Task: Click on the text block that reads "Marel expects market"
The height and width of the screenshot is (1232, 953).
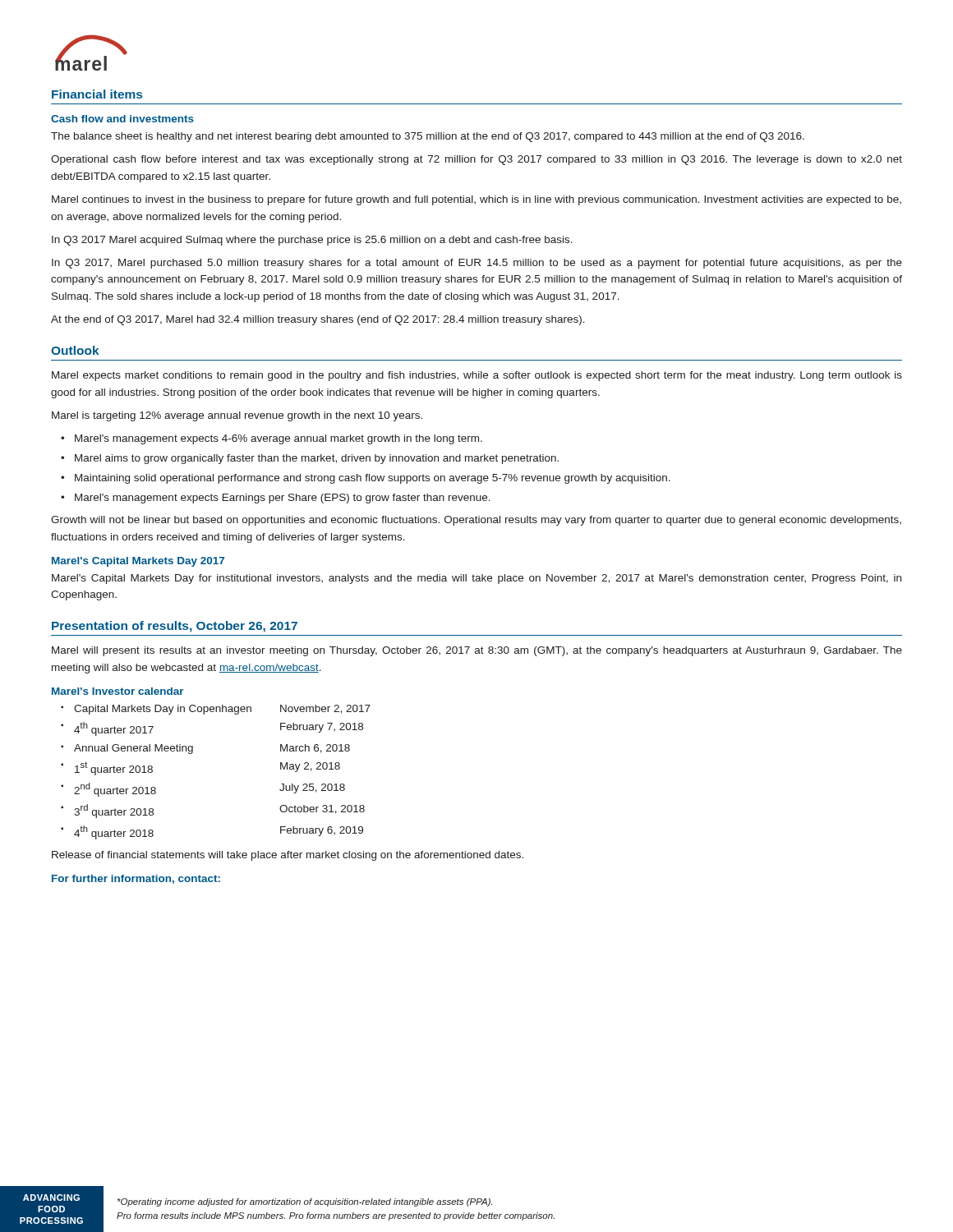Action: point(476,384)
